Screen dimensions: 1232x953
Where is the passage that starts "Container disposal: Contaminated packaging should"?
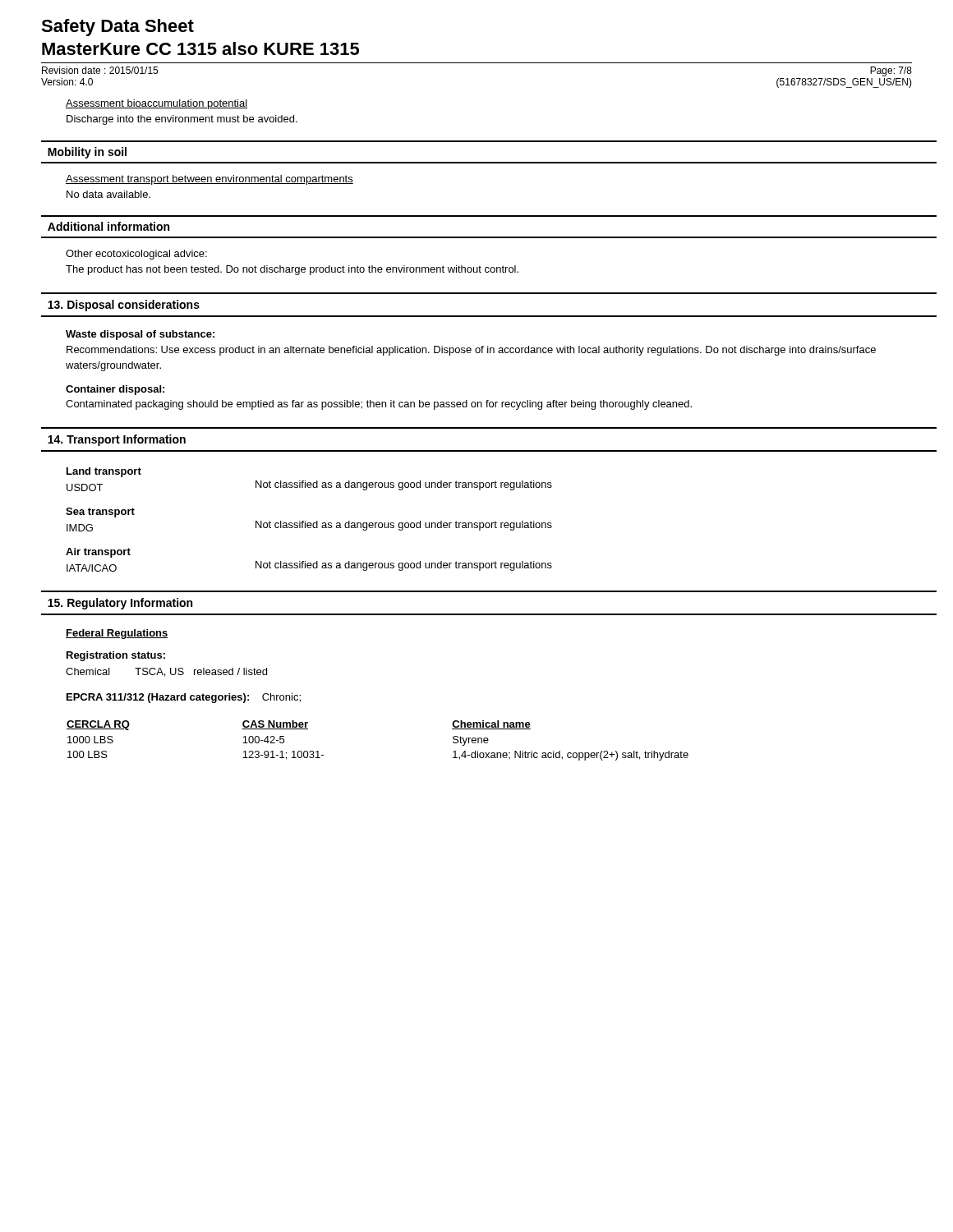tap(489, 397)
